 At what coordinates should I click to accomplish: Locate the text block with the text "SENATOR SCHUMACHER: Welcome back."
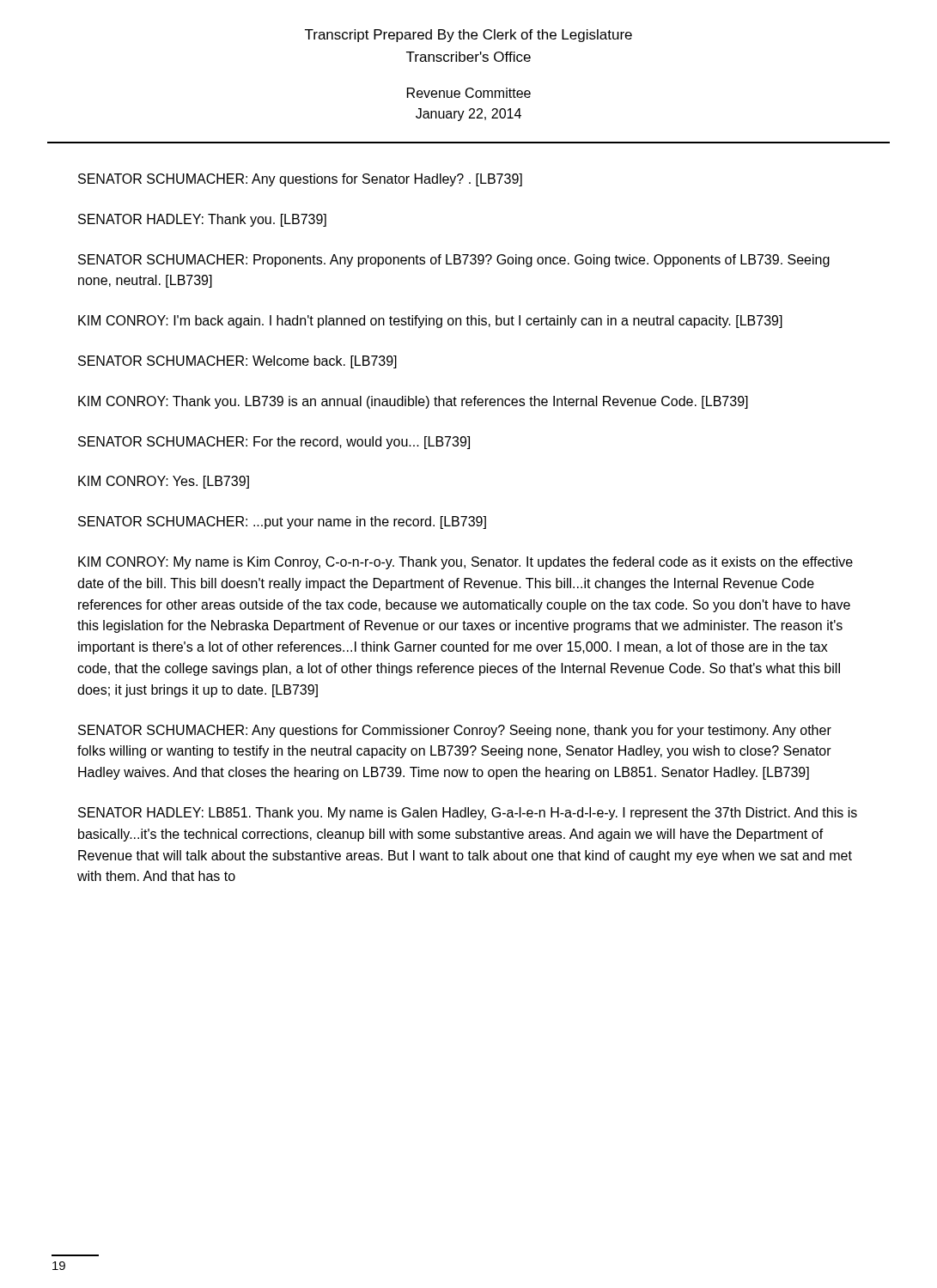[x=237, y=361]
